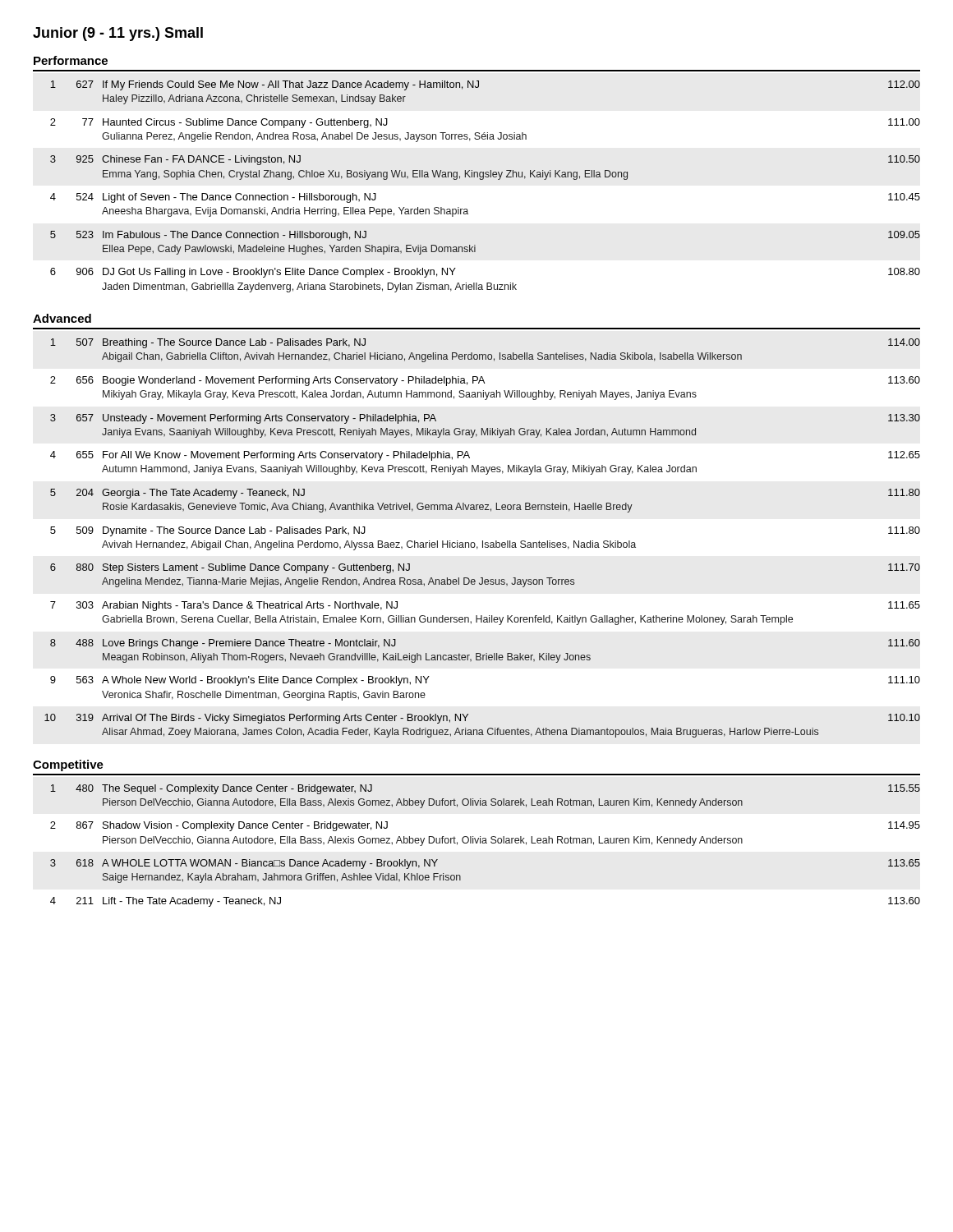
Task: Click on the text starting "8 488 Love"
Action: click(476, 650)
